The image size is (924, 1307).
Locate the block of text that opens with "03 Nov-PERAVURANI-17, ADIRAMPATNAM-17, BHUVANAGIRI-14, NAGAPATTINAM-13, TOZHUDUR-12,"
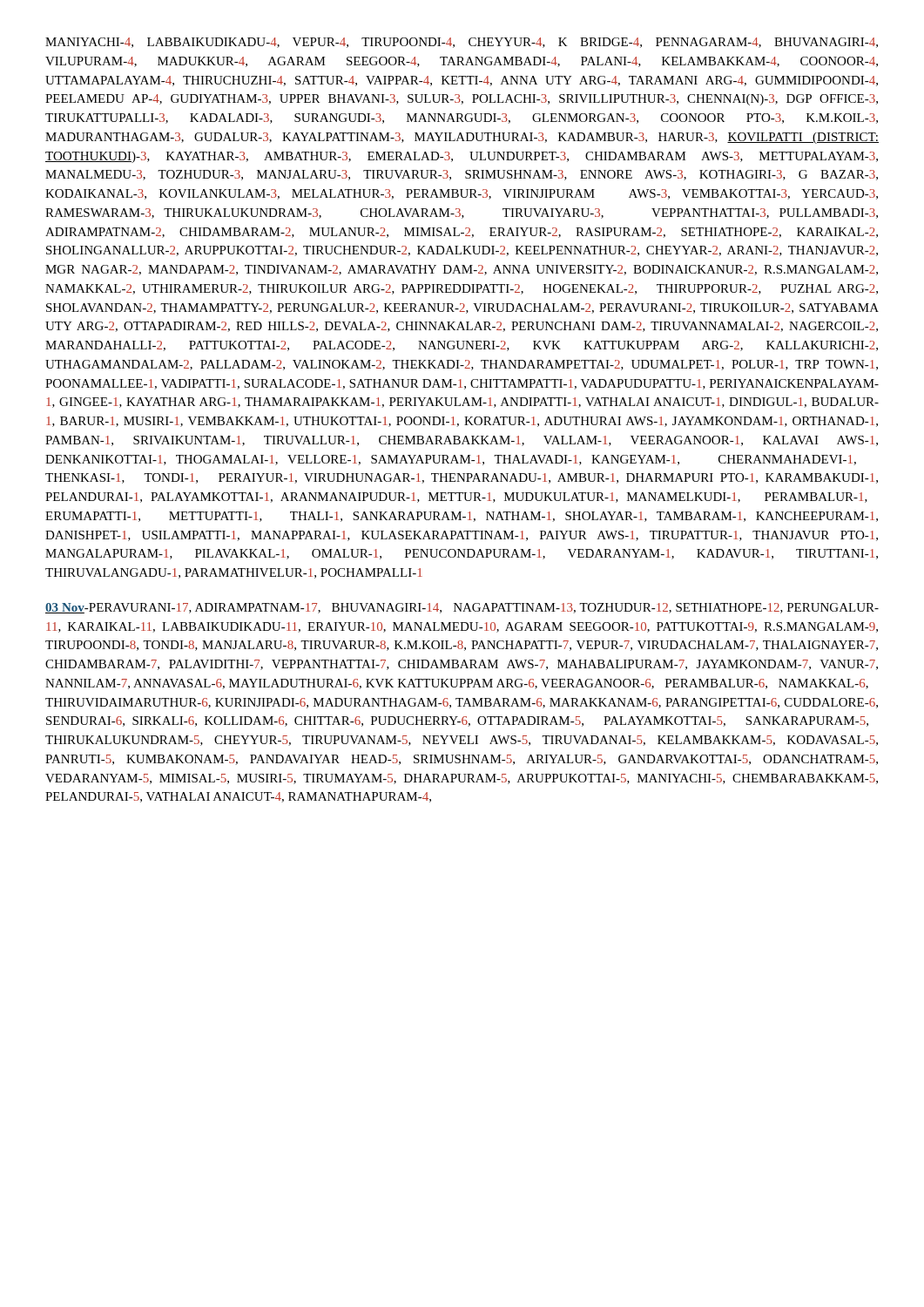click(x=462, y=702)
